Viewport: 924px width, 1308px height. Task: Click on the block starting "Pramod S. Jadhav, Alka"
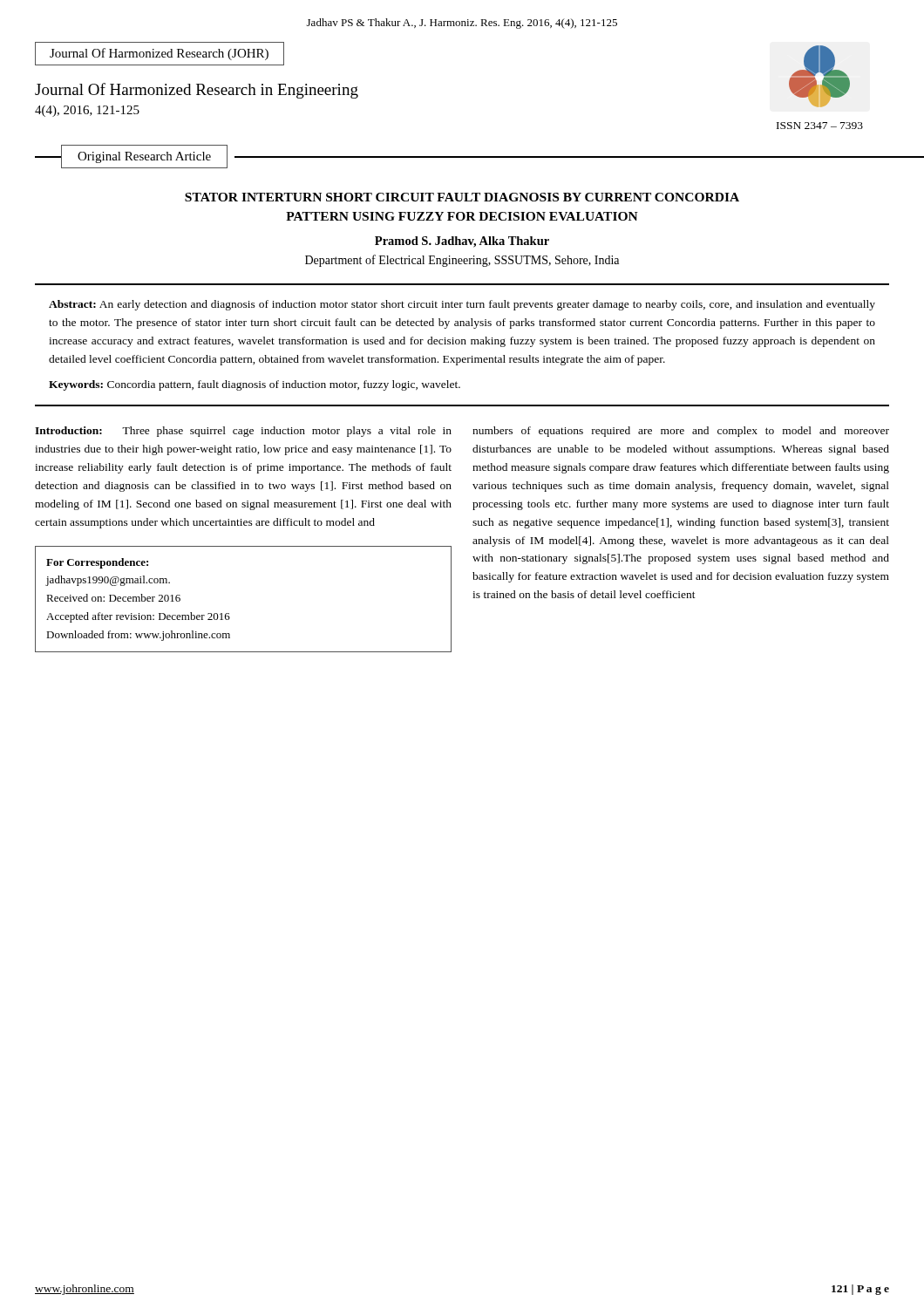point(462,241)
